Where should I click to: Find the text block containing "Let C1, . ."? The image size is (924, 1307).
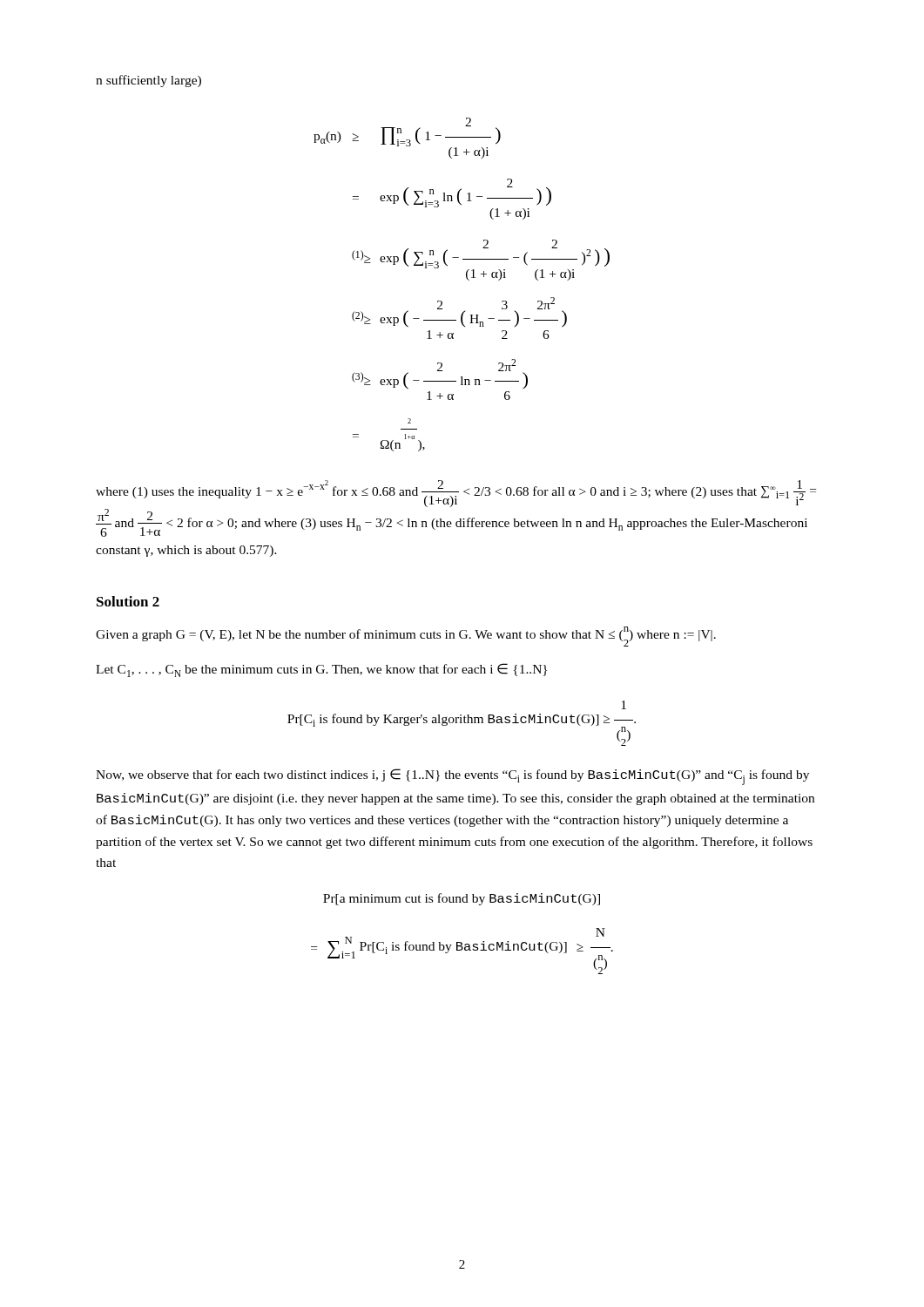pos(322,671)
